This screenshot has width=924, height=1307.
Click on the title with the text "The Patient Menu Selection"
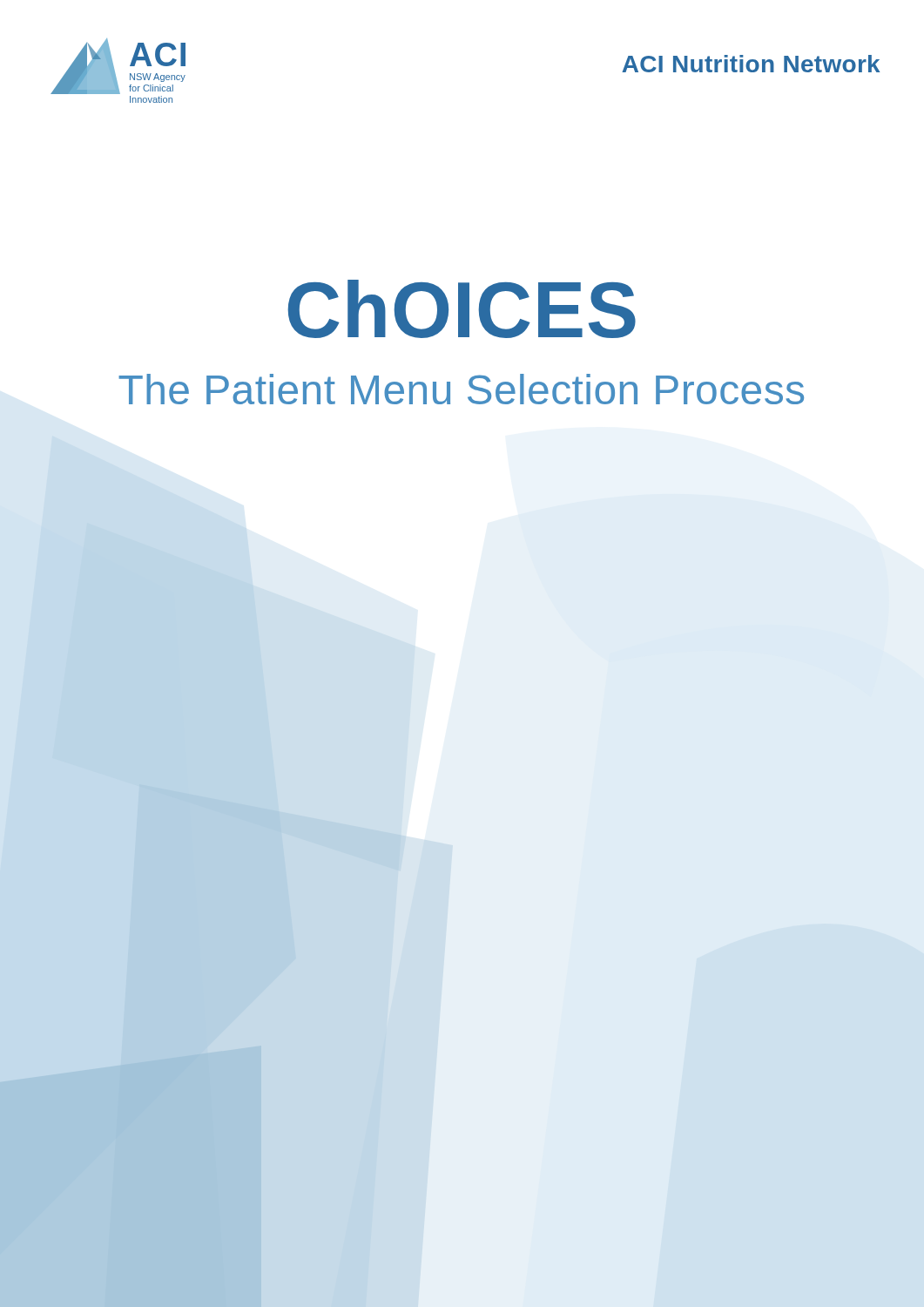pyautogui.click(x=462, y=390)
